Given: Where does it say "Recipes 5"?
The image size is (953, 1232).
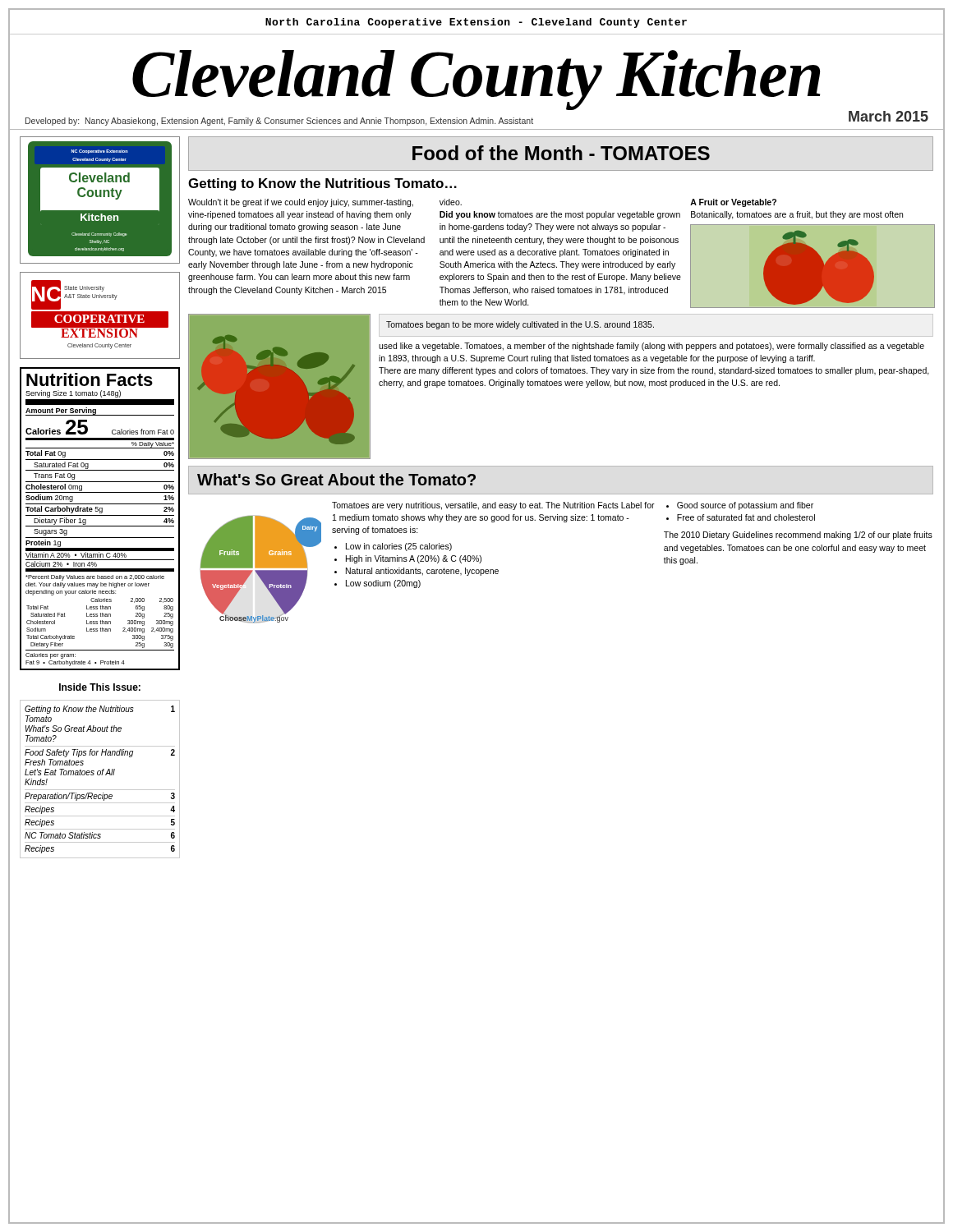Looking at the screenshot, I should [100, 823].
